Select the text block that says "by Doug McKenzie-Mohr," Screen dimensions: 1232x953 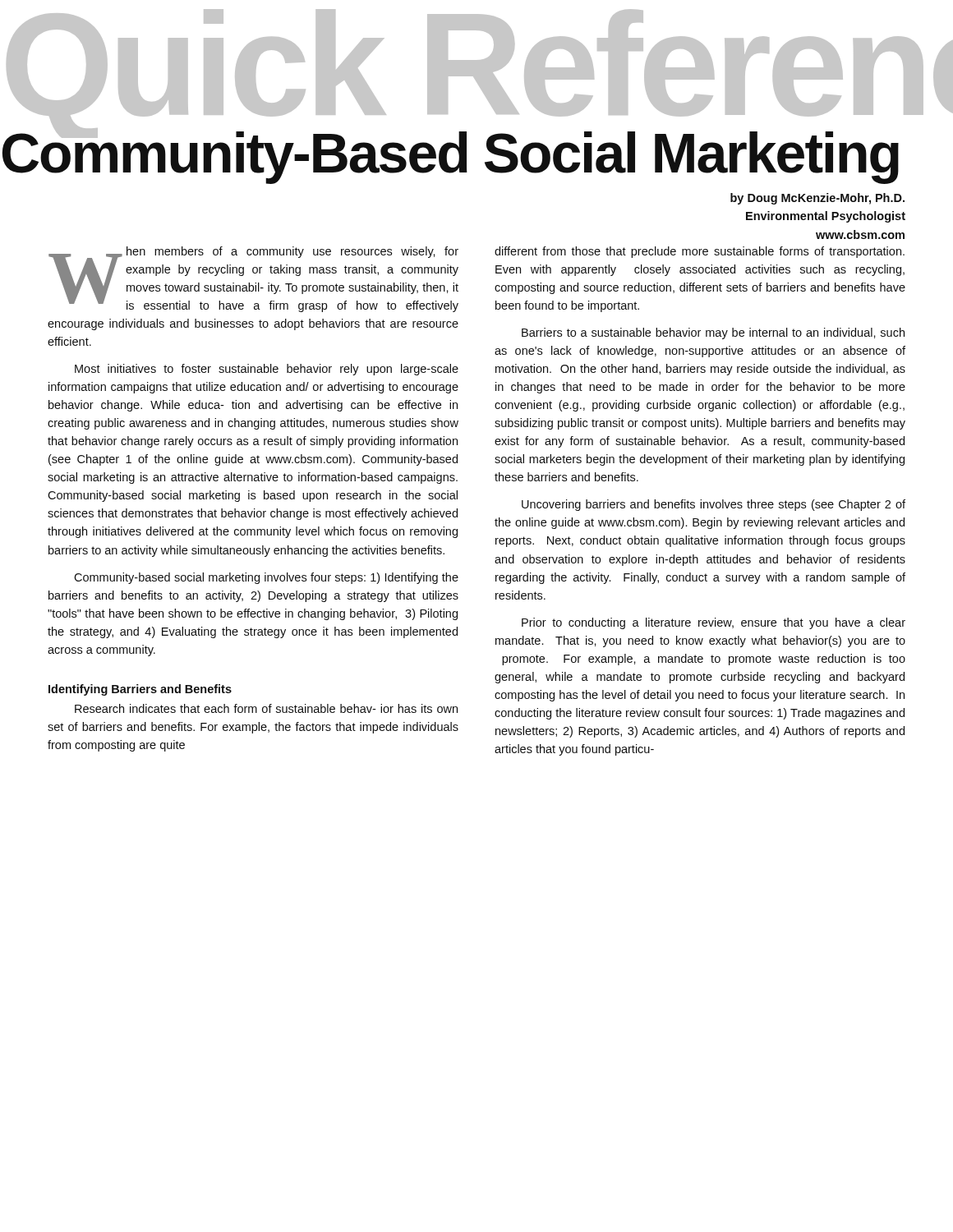pos(818,217)
